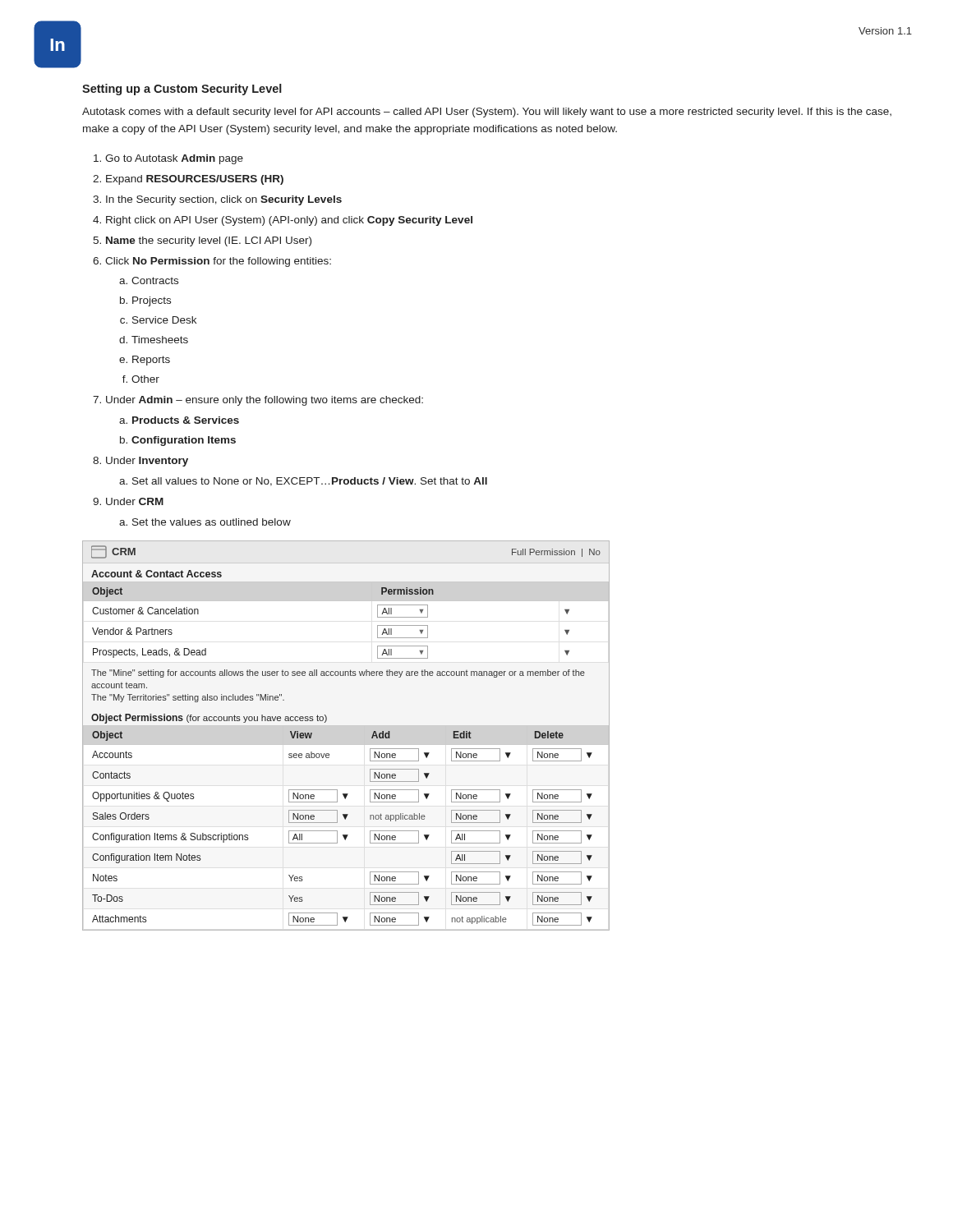
Task: Select the text starting "Setting up a Custom"
Action: click(182, 89)
